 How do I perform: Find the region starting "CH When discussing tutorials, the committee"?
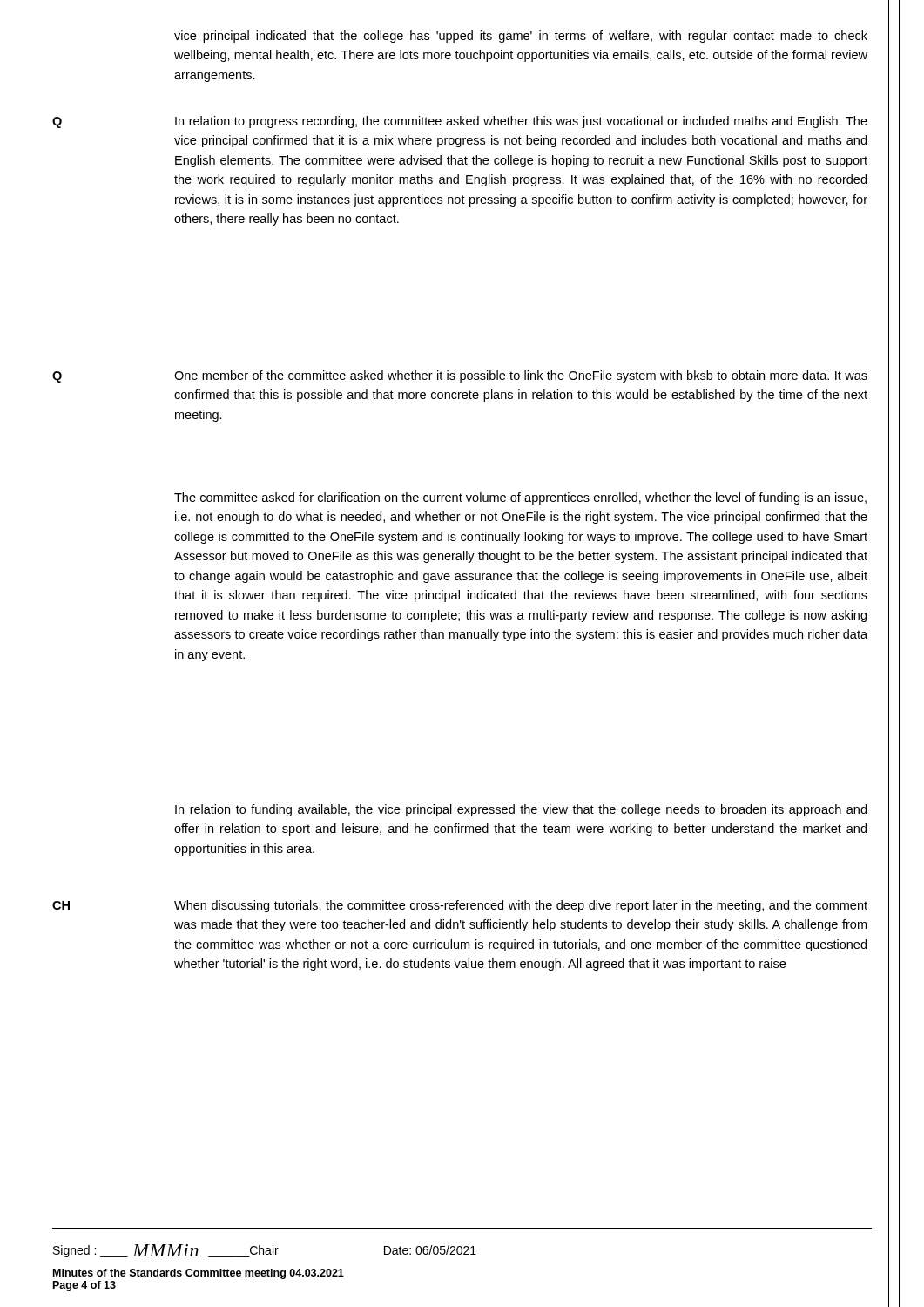[x=460, y=935]
